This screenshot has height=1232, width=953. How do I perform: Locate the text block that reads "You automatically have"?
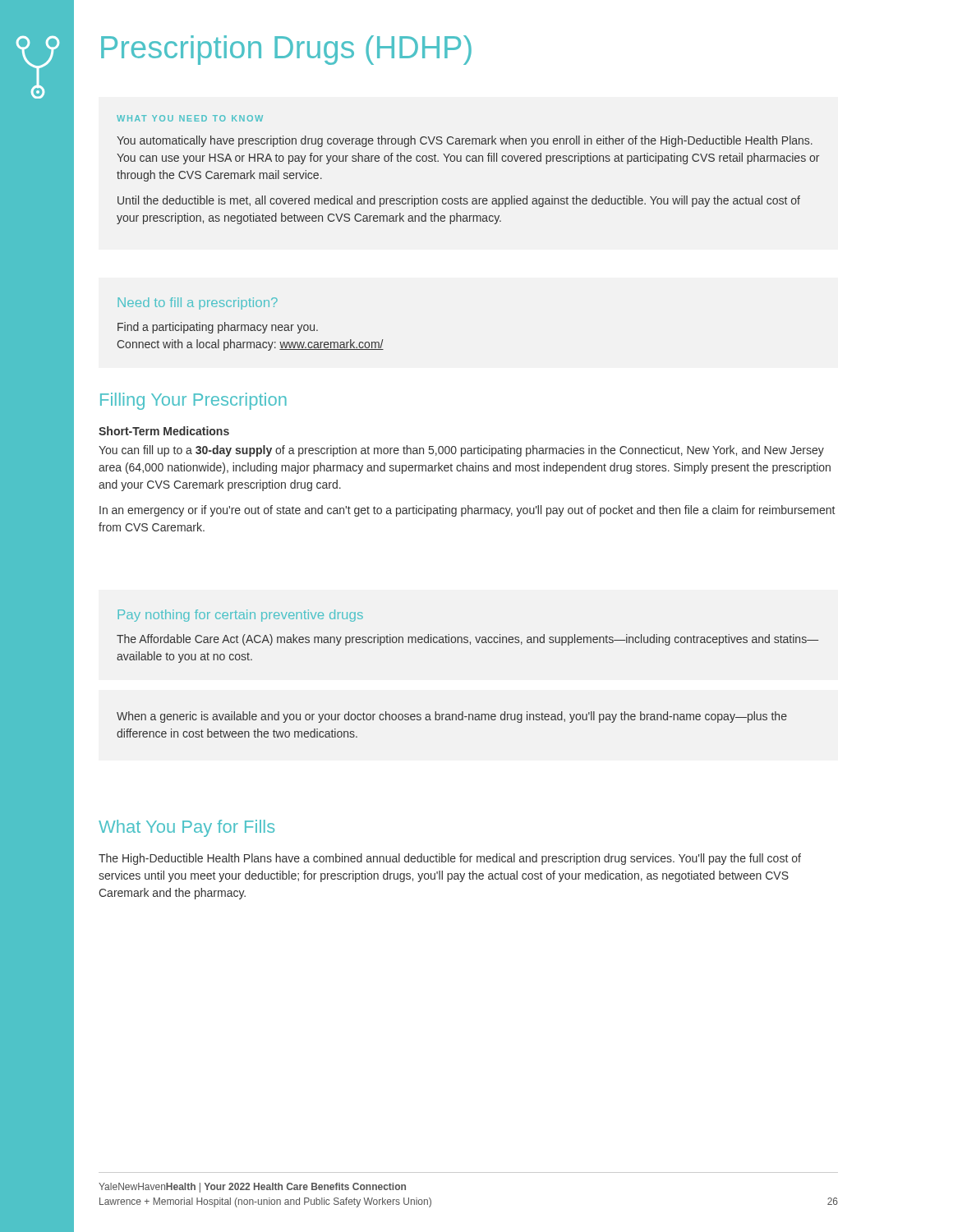pos(465,141)
